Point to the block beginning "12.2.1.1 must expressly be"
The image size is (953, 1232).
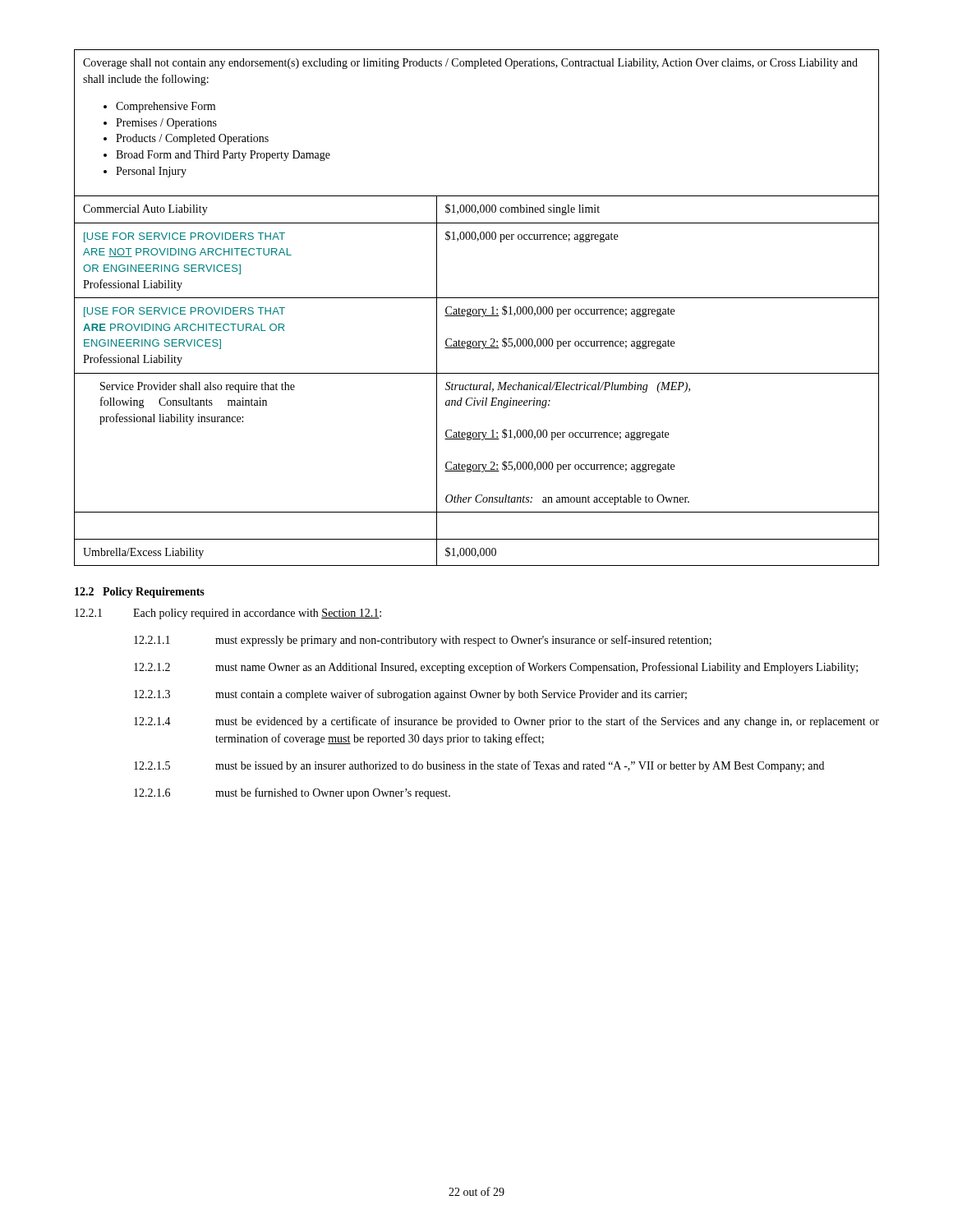click(506, 641)
